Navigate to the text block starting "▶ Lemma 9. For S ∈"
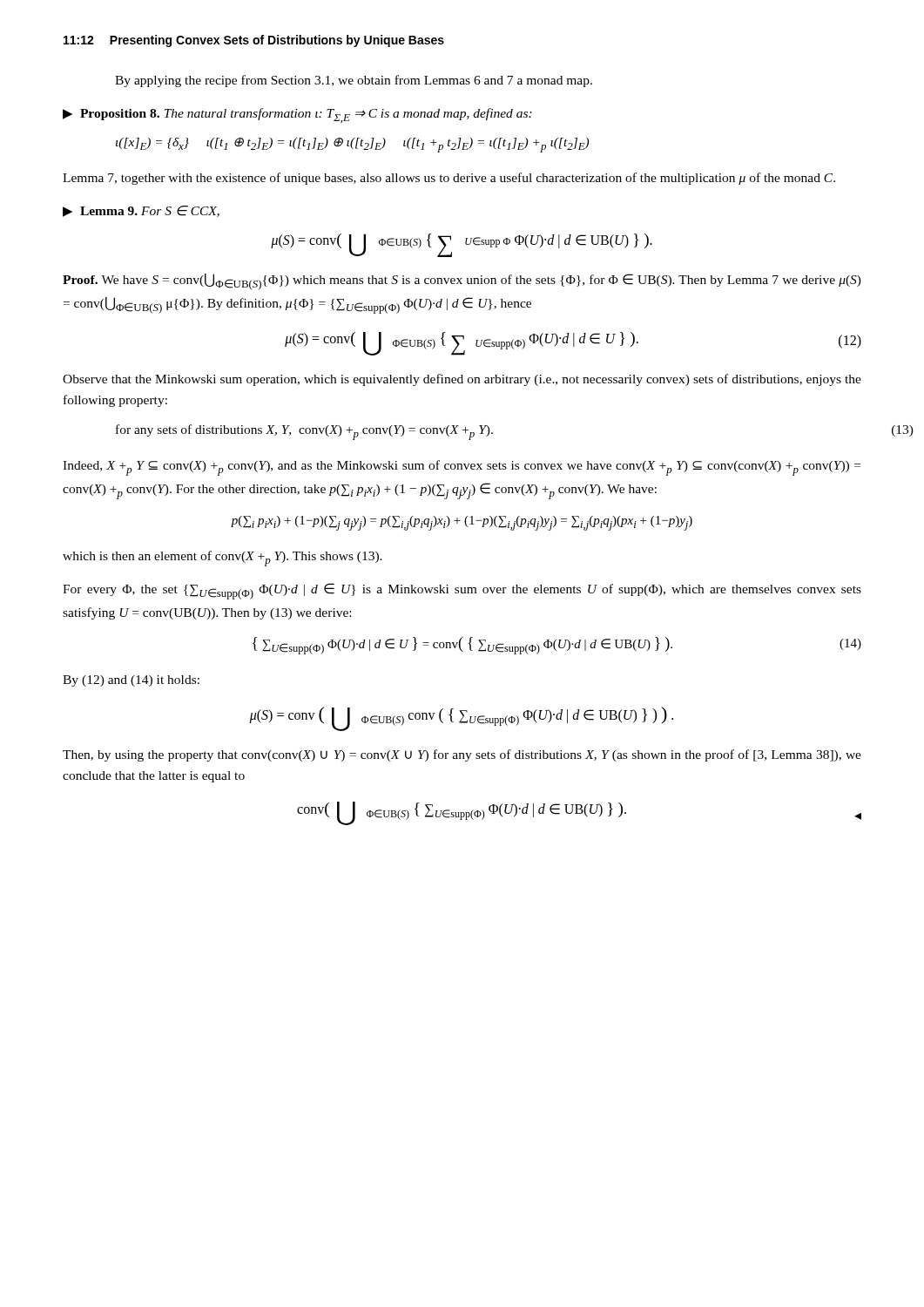Screen dimensions: 1307x924 click(141, 210)
